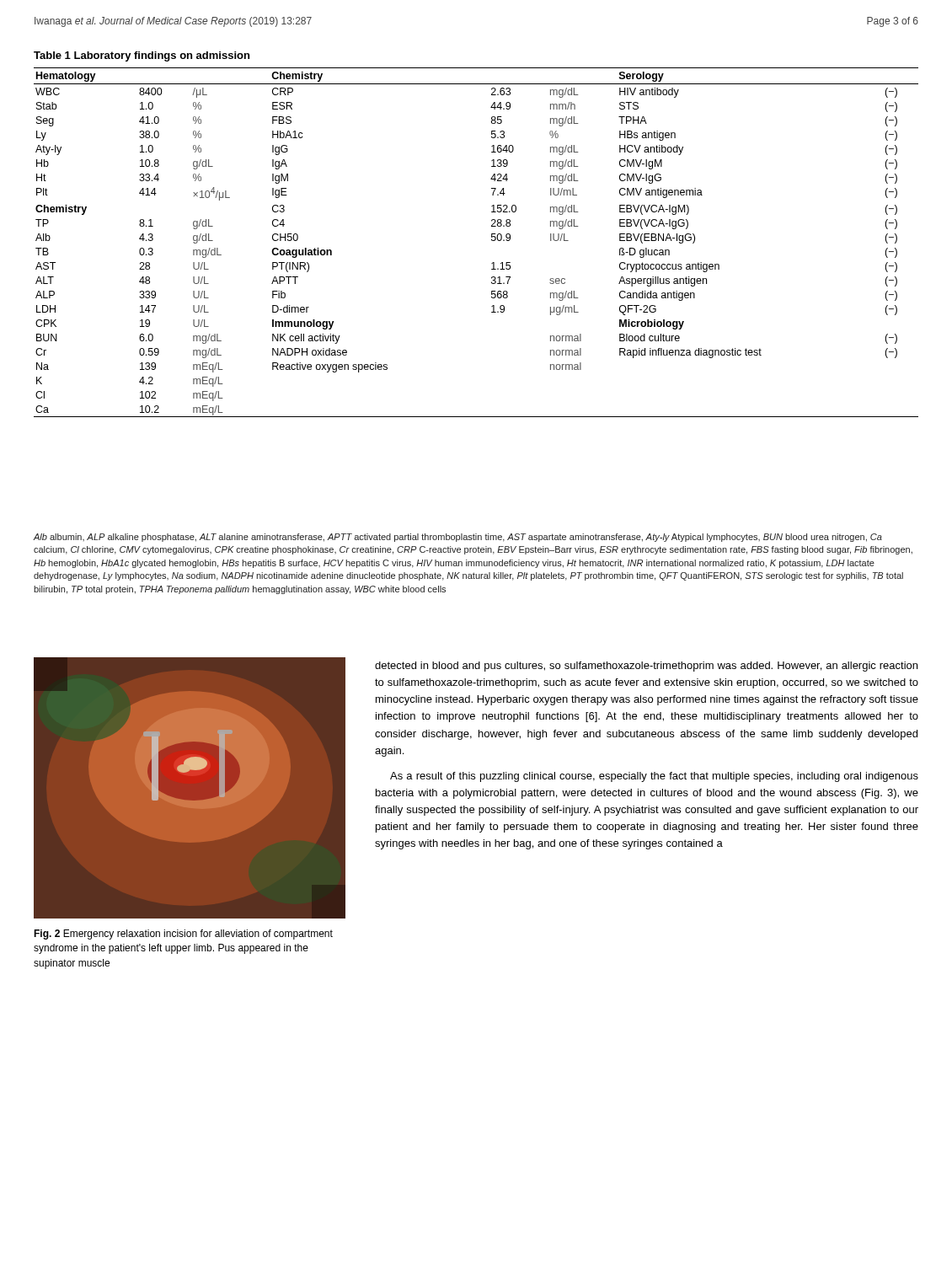Click on the photo
The width and height of the screenshot is (952, 1264).
pos(194,788)
